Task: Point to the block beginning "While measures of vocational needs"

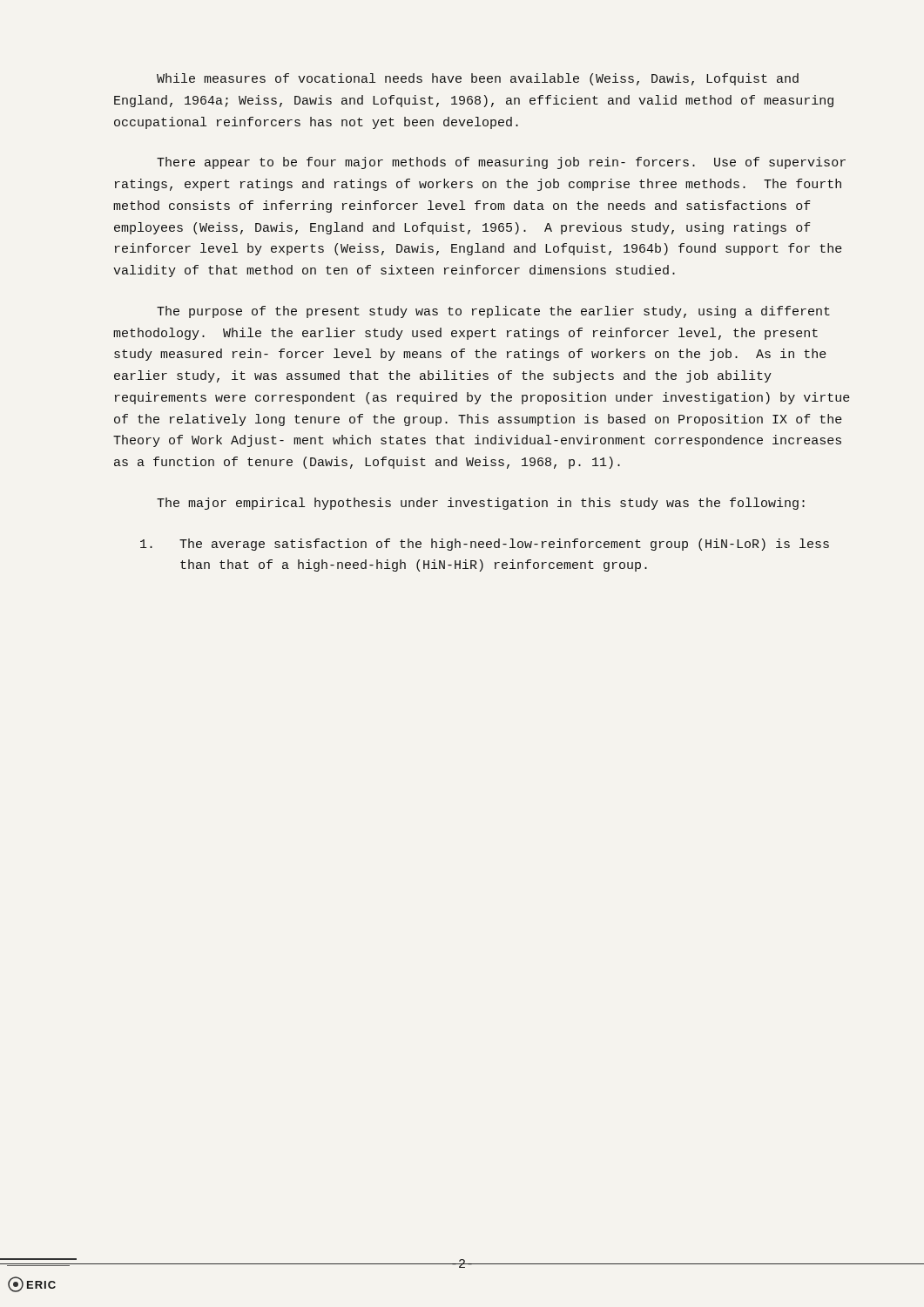Action: point(484,102)
